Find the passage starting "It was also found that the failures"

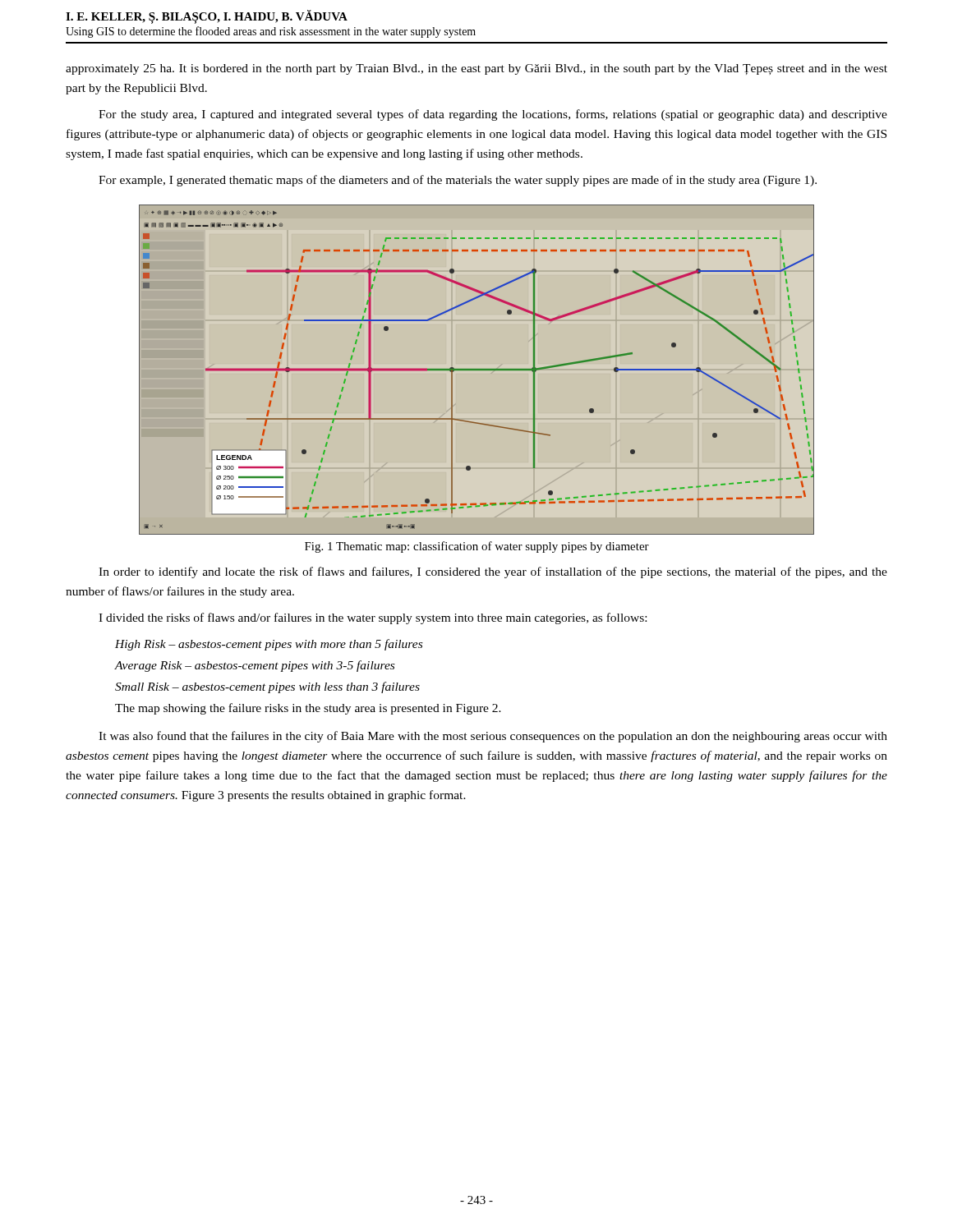coord(476,766)
